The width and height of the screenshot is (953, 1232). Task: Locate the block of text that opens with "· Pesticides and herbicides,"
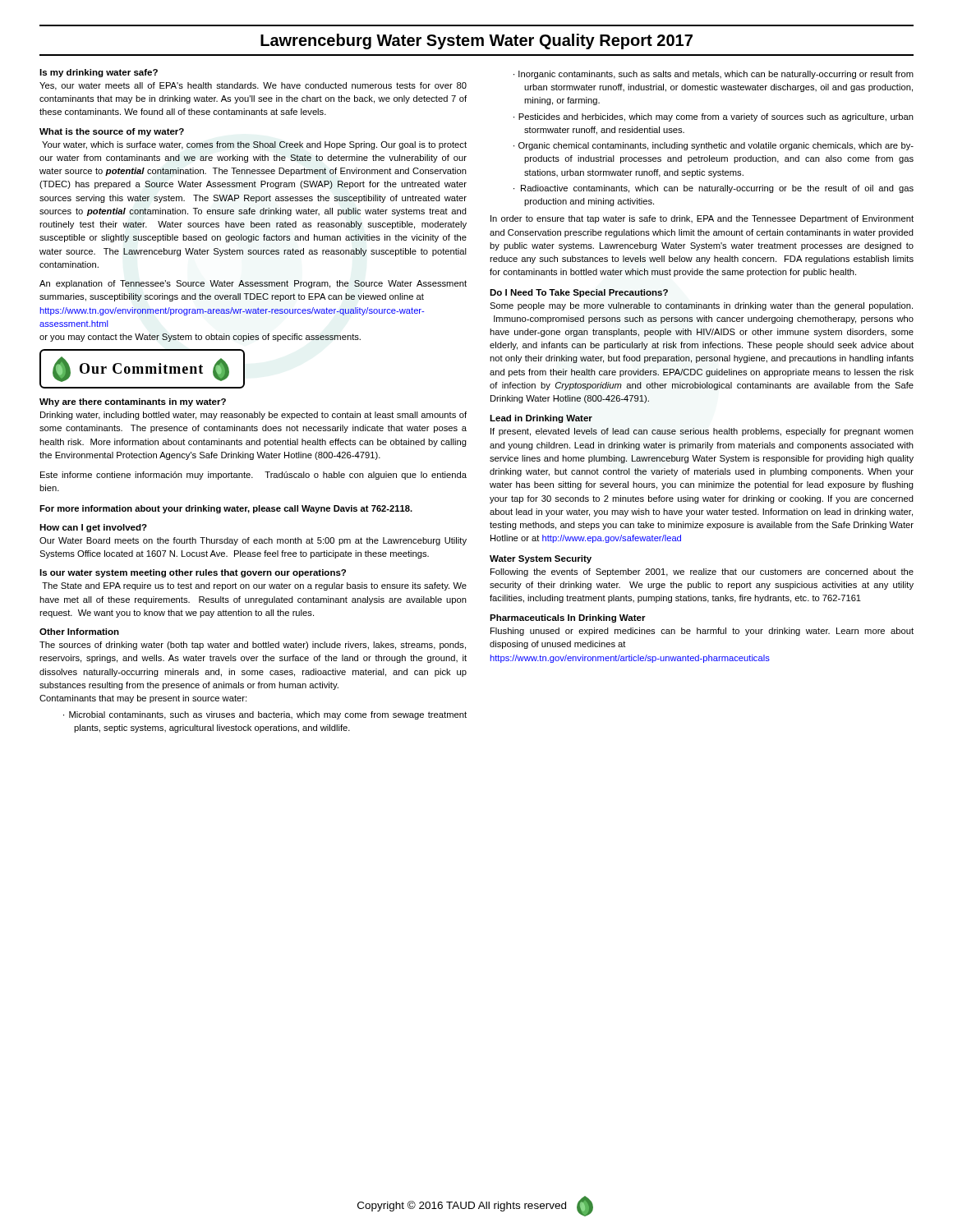click(x=713, y=123)
